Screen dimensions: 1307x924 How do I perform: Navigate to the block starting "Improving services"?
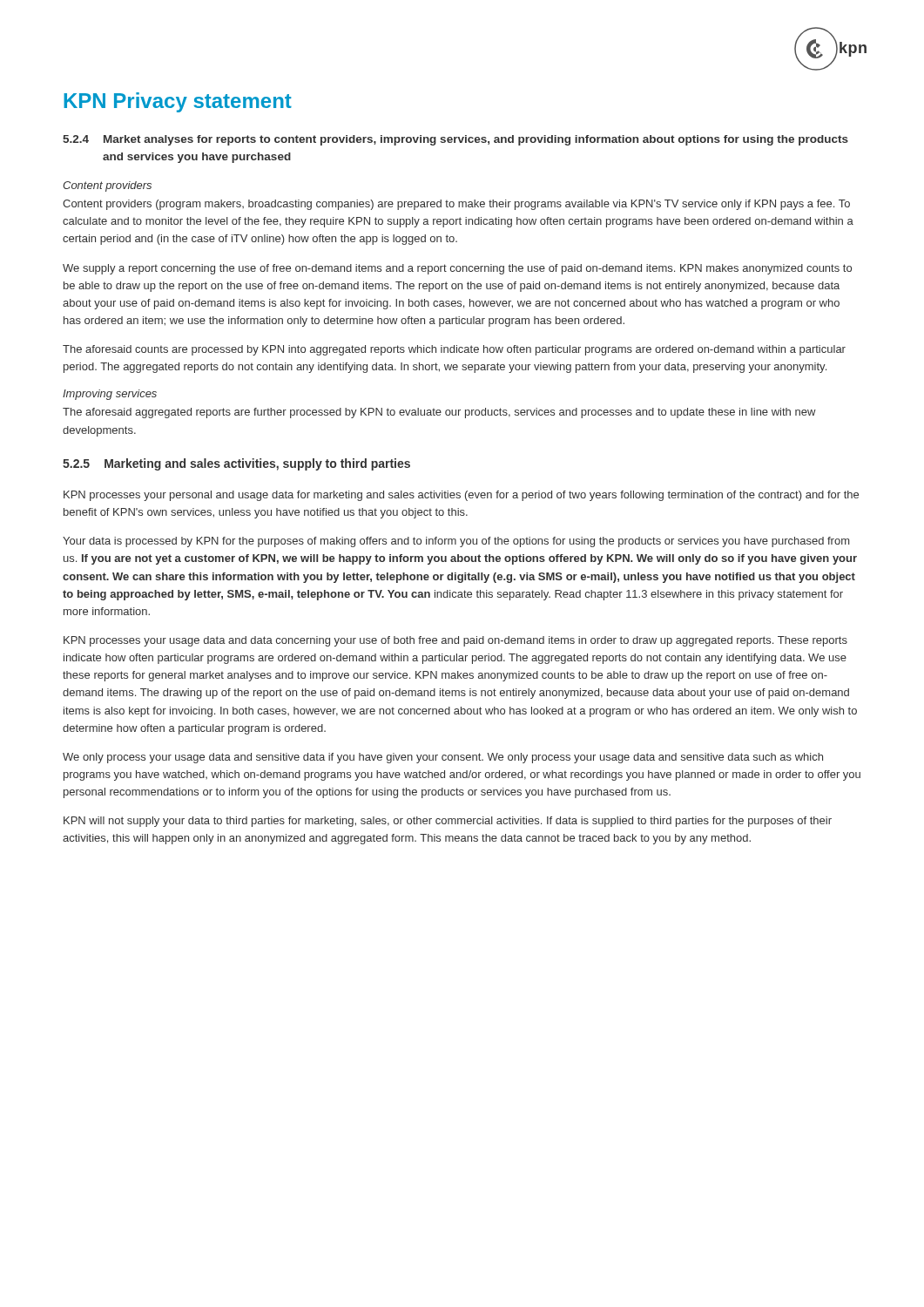[110, 394]
